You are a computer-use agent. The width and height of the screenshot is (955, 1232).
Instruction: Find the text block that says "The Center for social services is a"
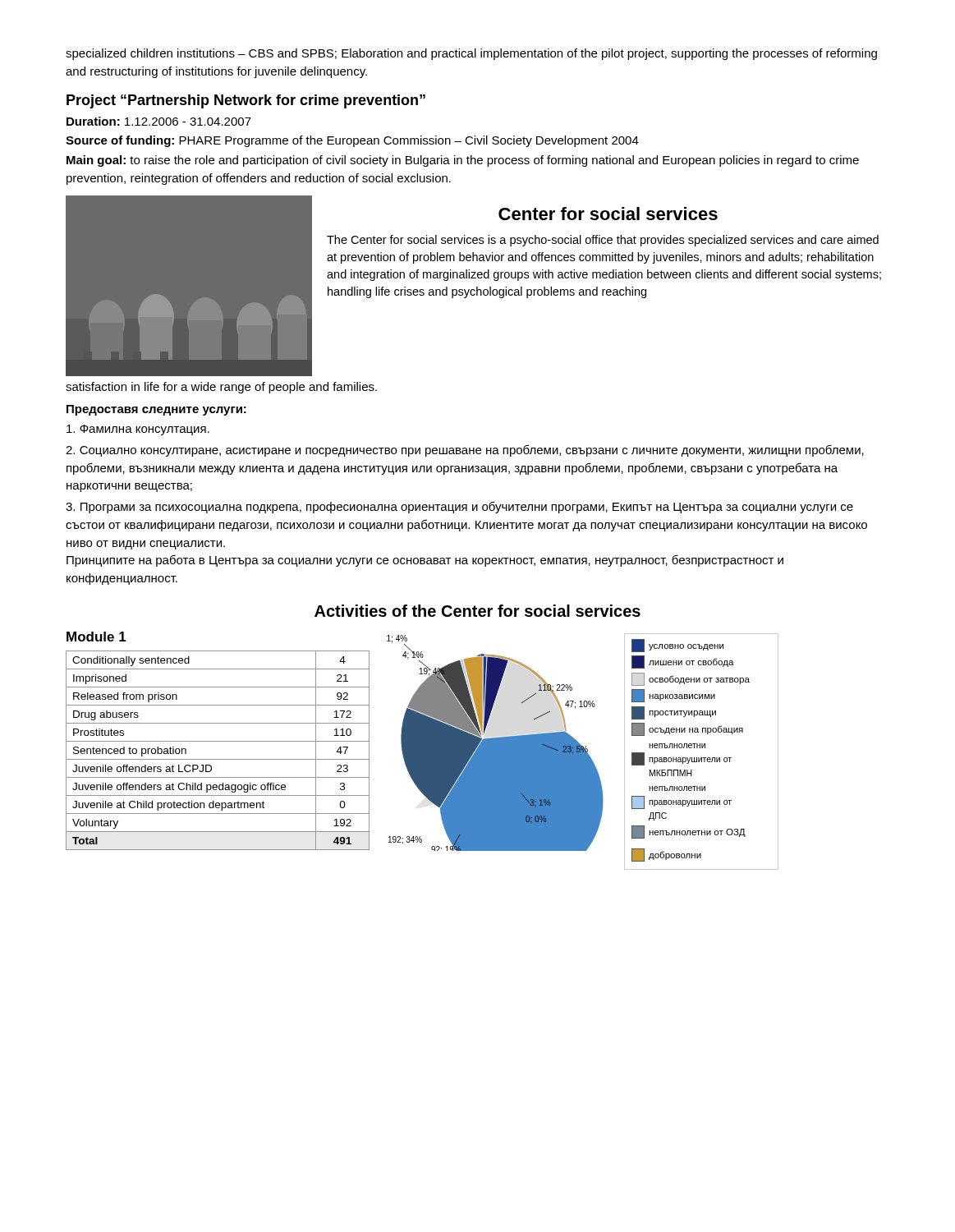point(604,265)
